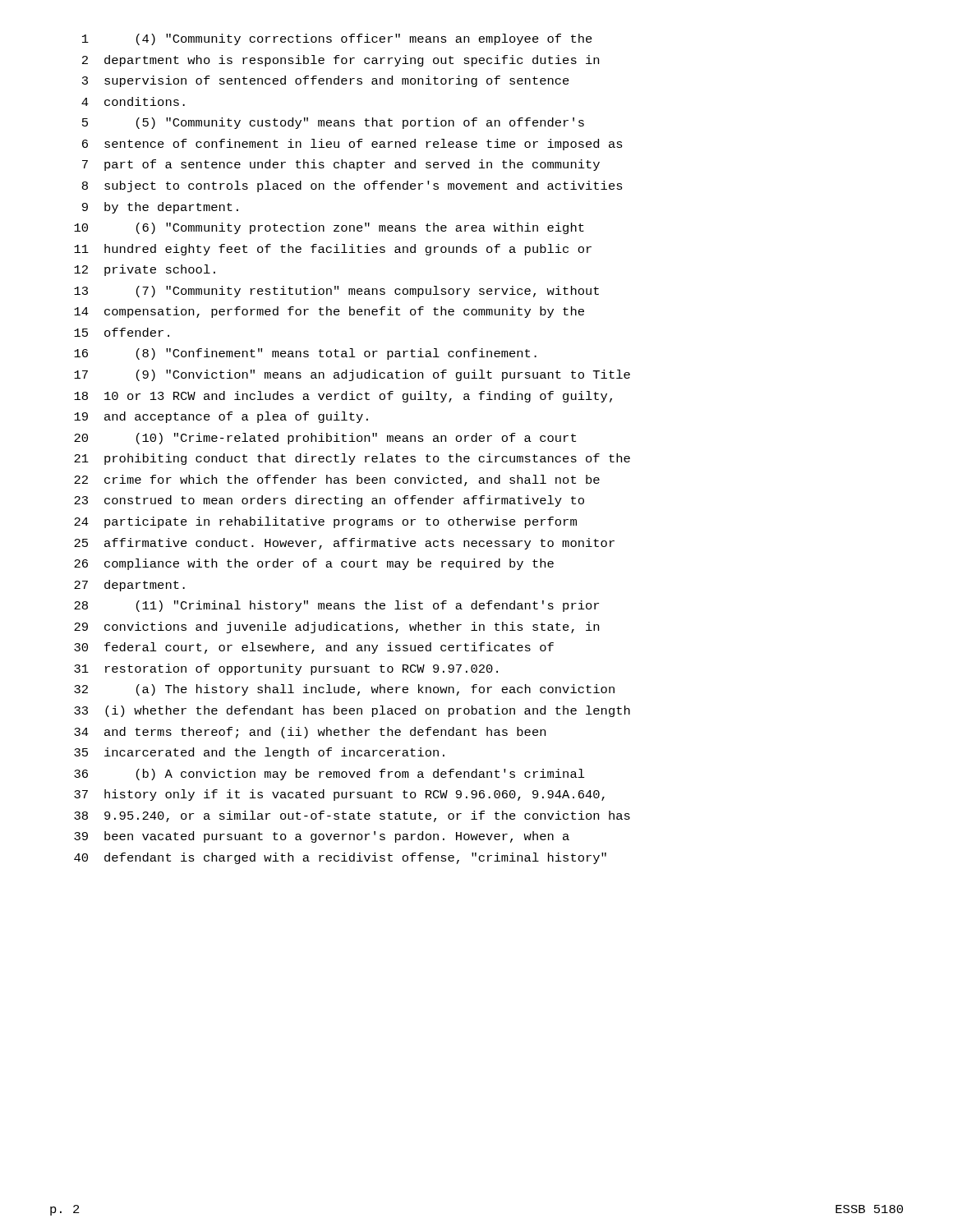This screenshot has height=1232, width=953.
Task: Navigate to the region starting "16 (8) "Confinement" means total or"
Action: point(476,355)
